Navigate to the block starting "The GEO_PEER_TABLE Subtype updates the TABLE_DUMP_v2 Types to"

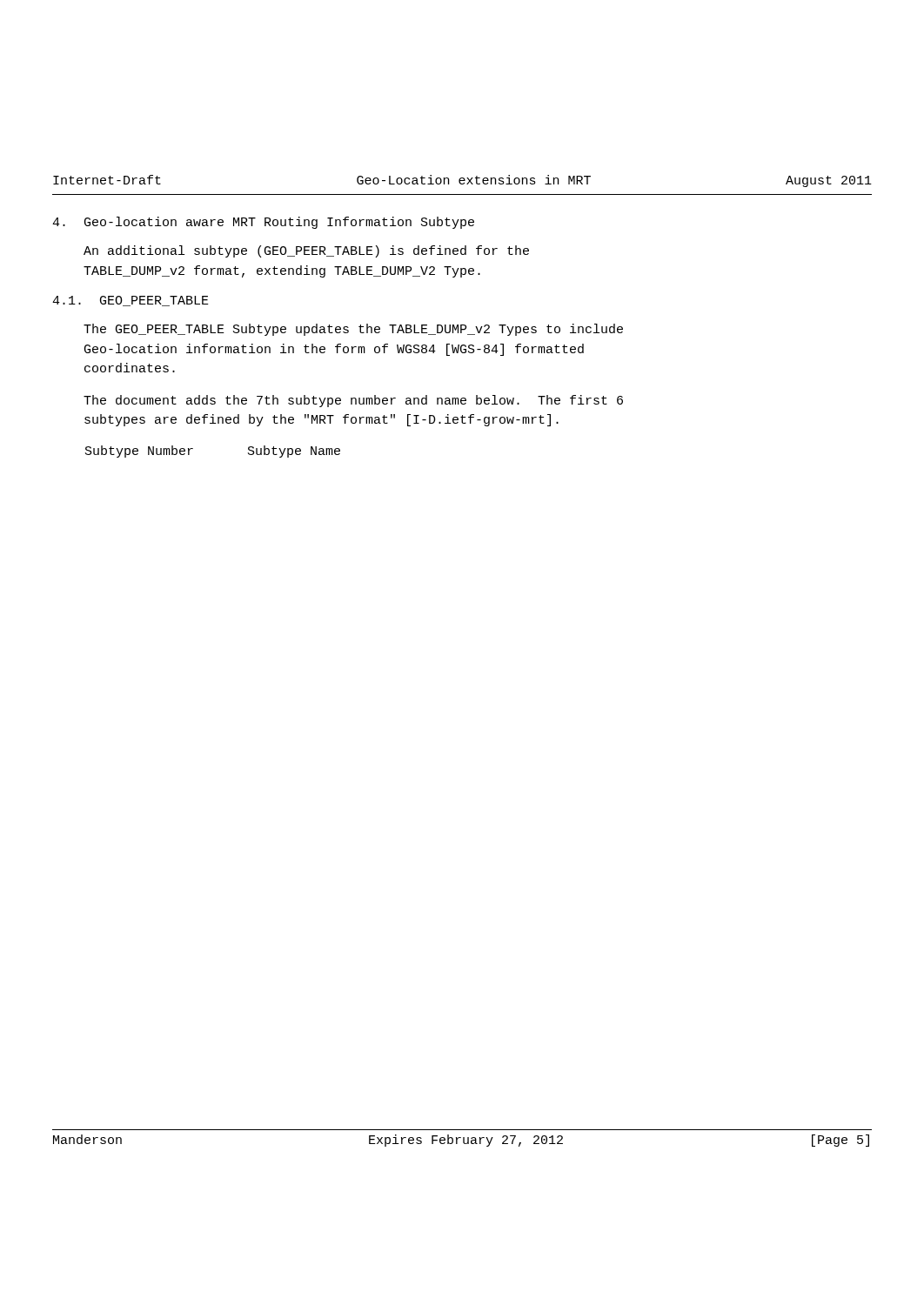pos(354,350)
